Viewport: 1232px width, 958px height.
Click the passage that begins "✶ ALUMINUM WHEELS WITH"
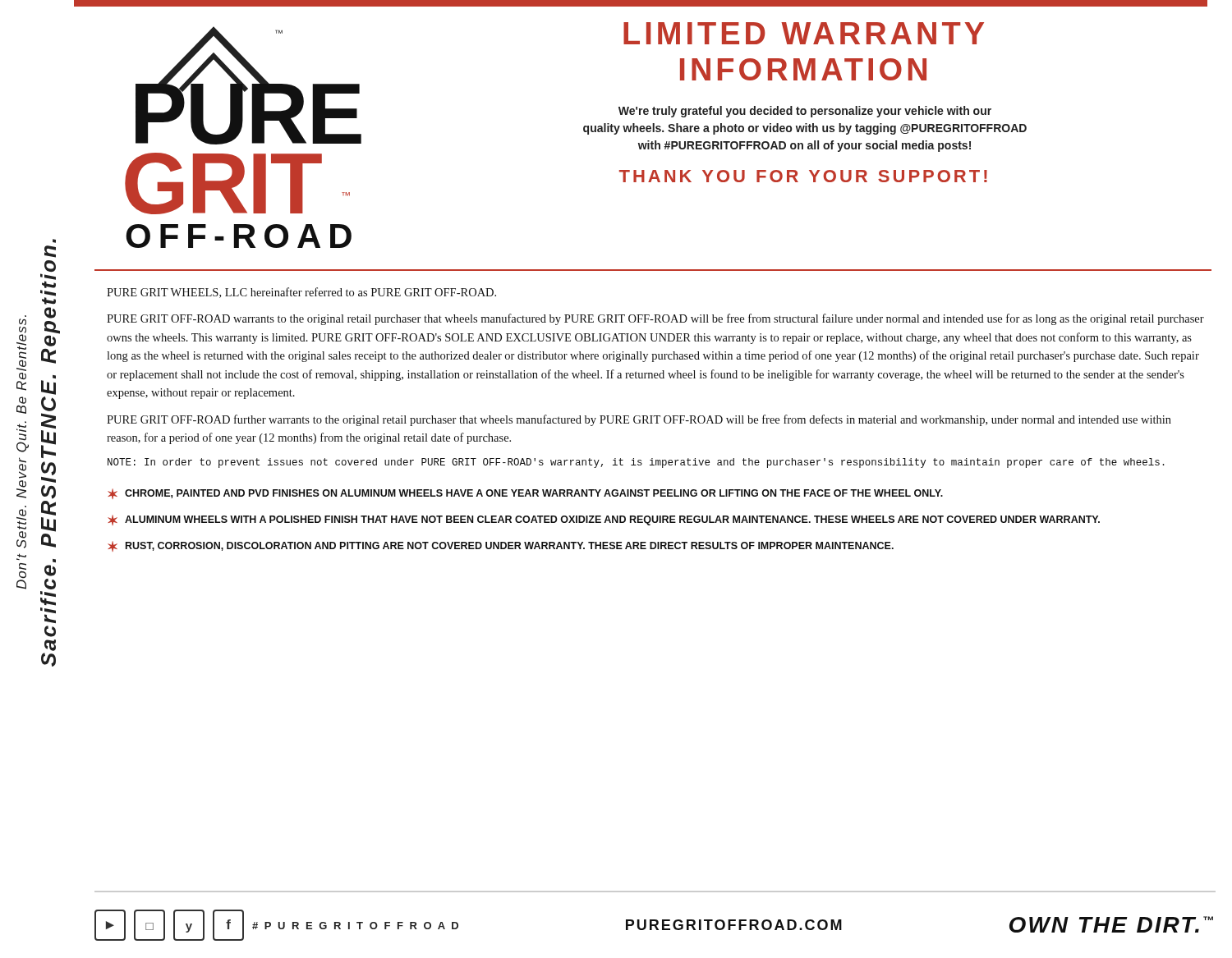click(604, 521)
